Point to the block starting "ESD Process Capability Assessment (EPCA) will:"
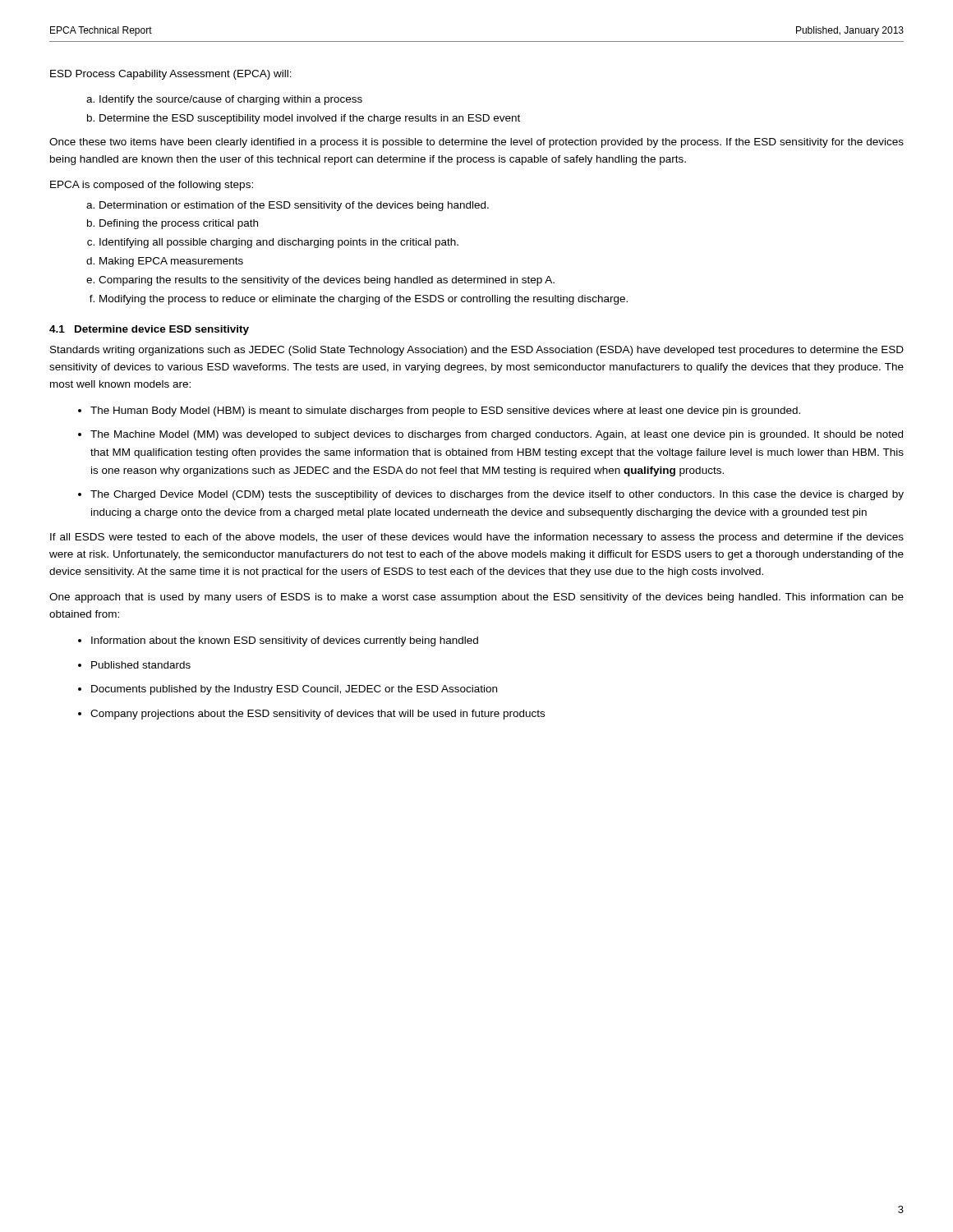The width and height of the screenshot is (953, 1232). coord(171,74)
